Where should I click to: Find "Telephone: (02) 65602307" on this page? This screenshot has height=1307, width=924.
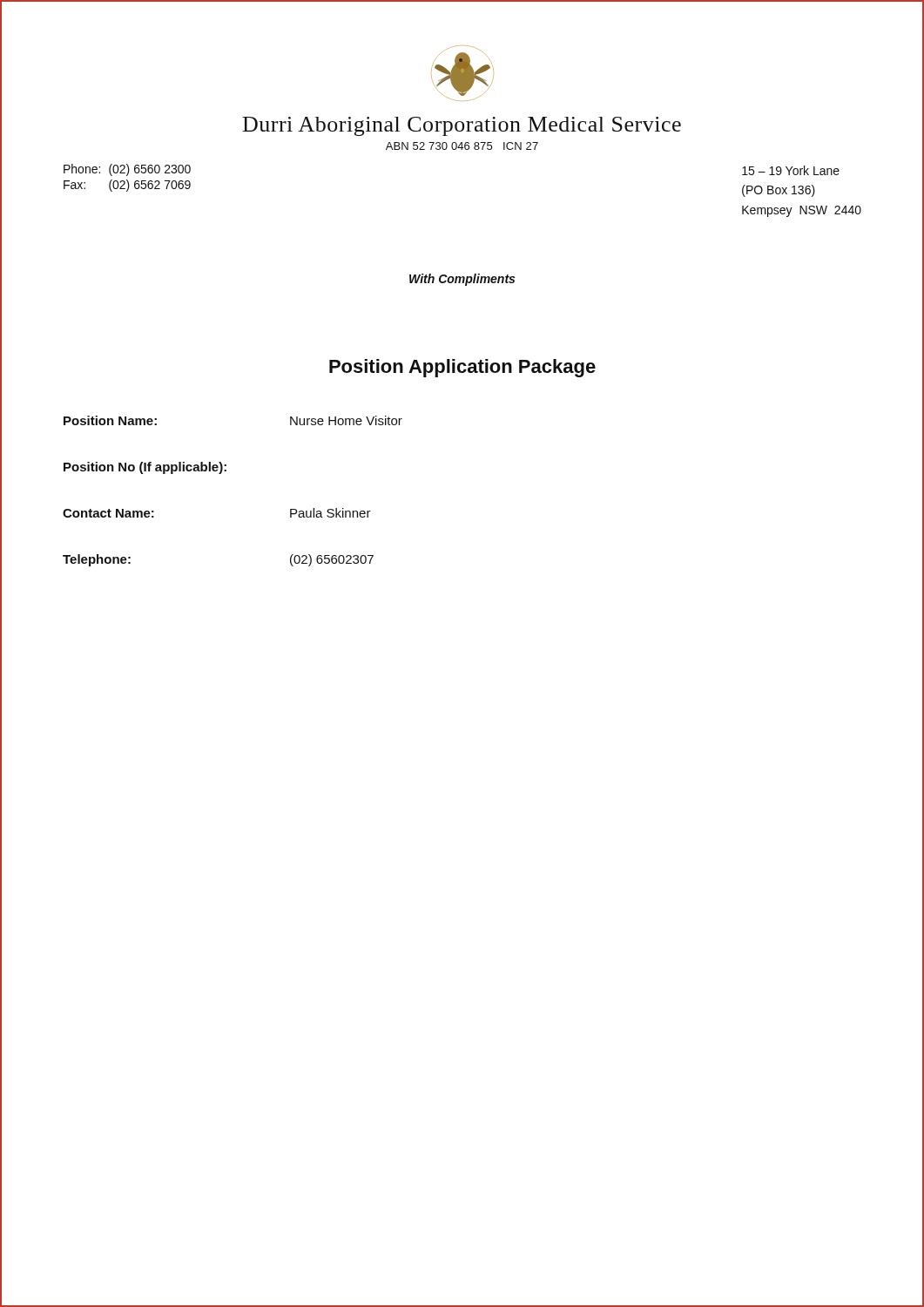point(101,560)
